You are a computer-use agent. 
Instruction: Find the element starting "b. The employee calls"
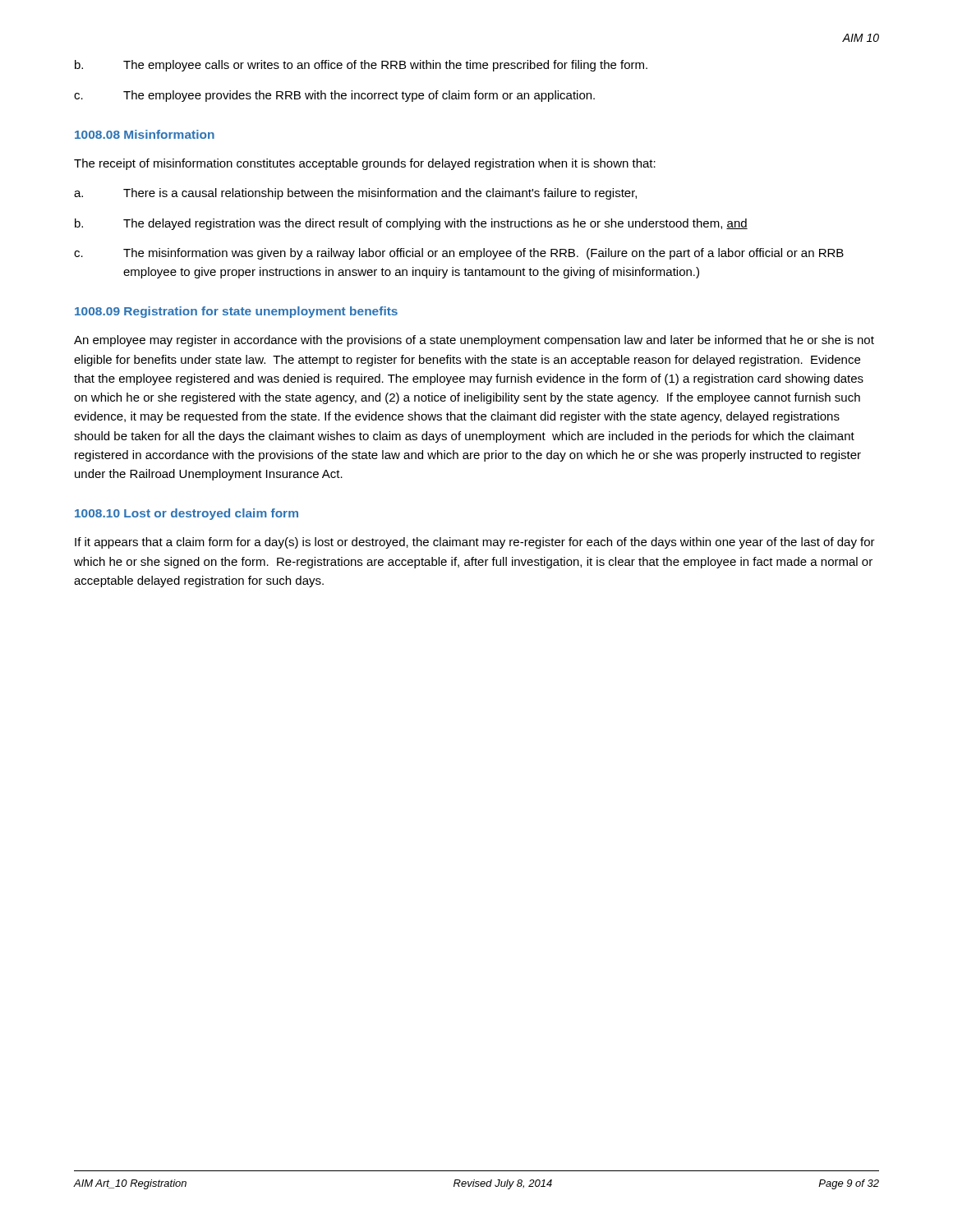[476, 65]
